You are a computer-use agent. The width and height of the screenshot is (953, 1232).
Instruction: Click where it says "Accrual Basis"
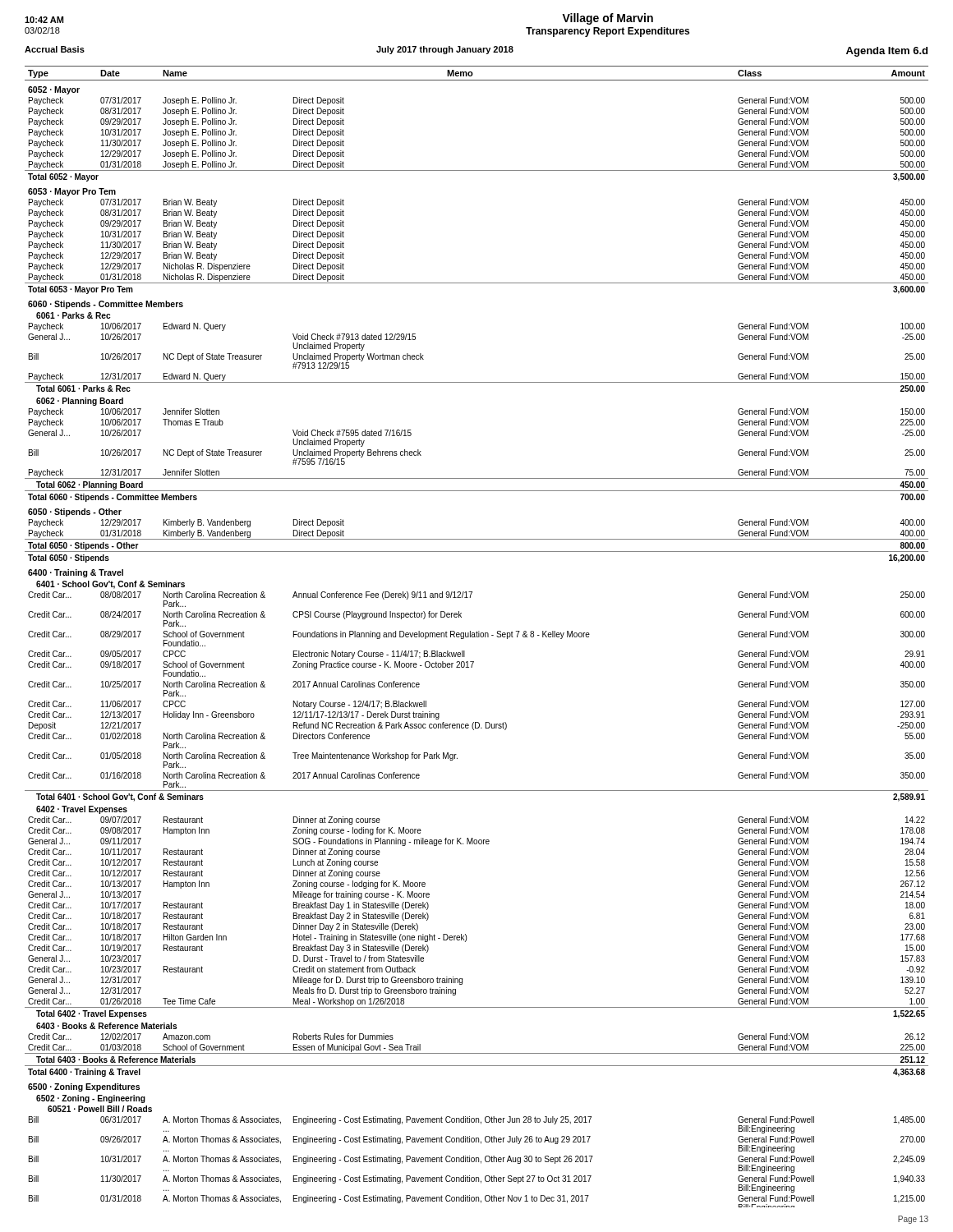pos(55,49)
